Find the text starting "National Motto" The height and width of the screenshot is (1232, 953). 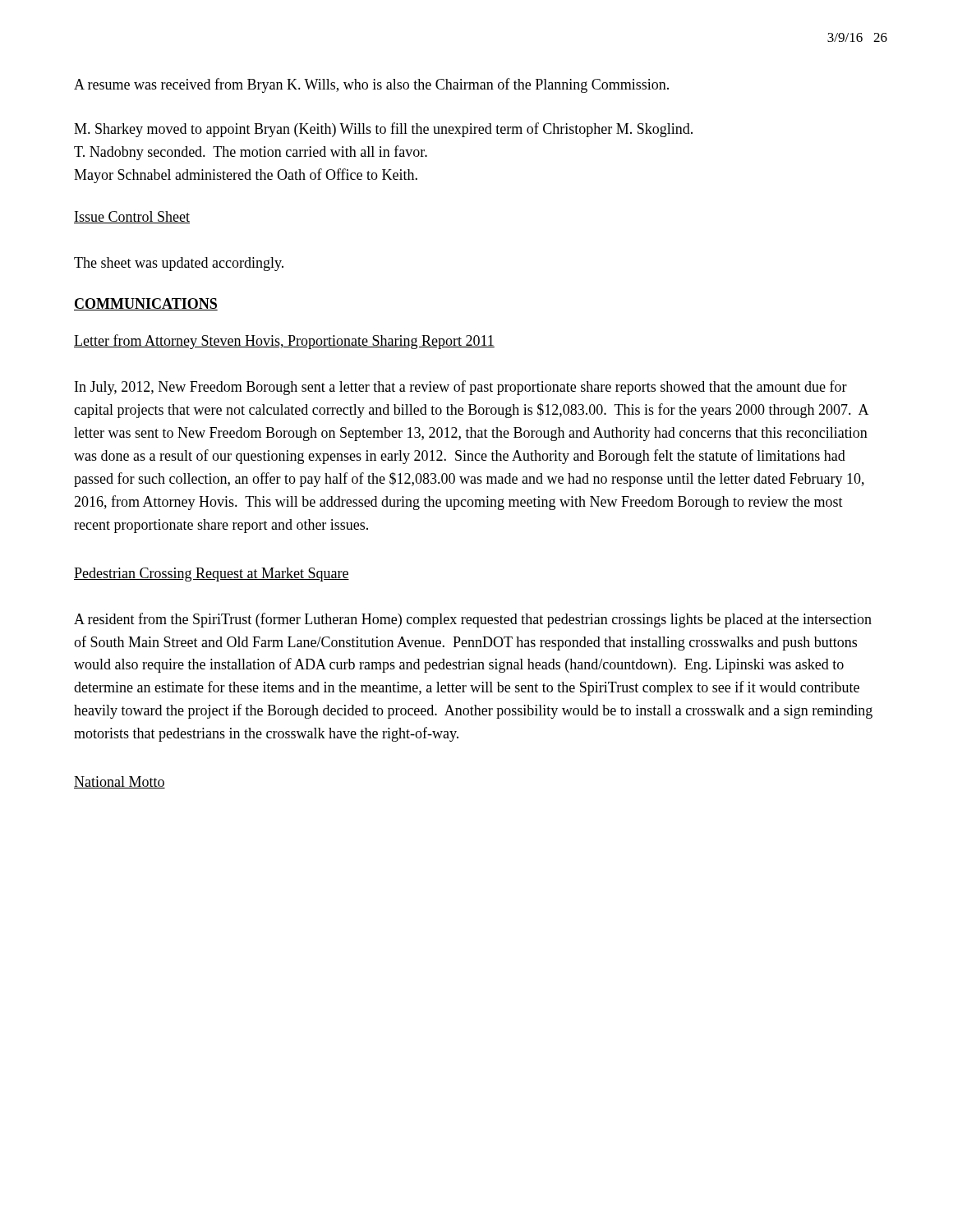click(x=119, y=782)
